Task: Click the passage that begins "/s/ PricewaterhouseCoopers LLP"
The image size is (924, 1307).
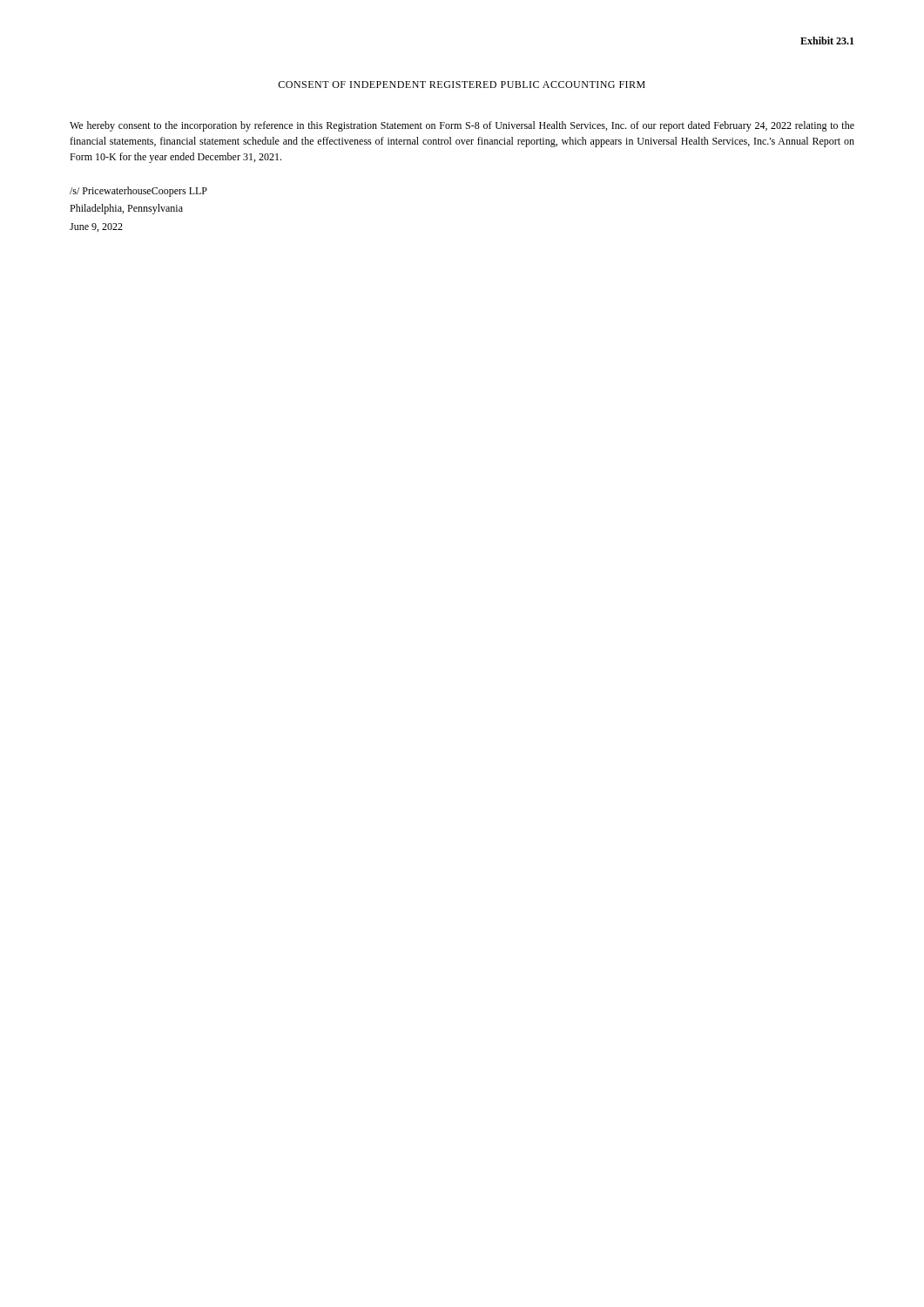Action: [x=138, y=209]
